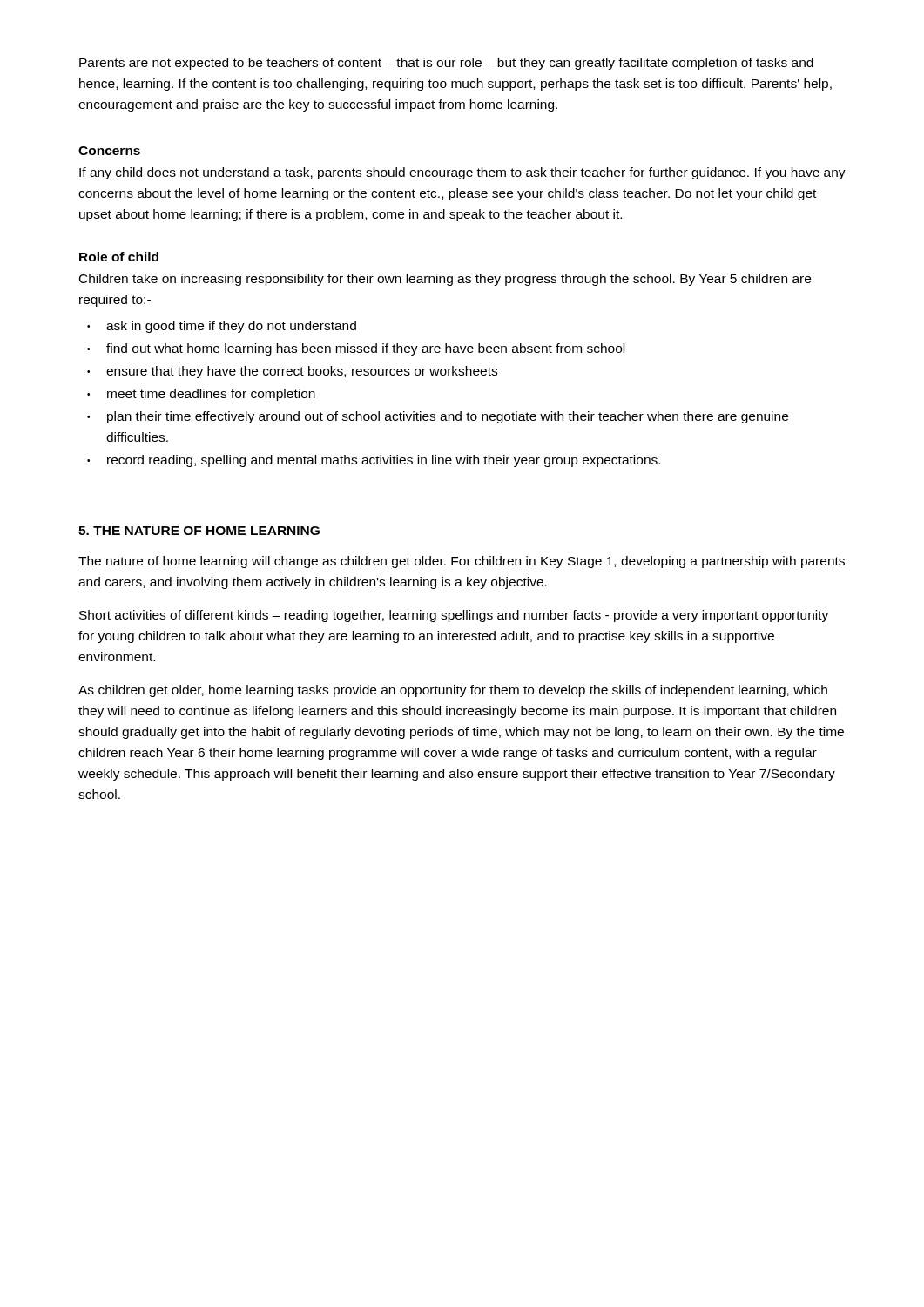Locate the block of text that opens with "• record reading, spelling and"
The height and width of the screenshot is (1307, 924).
(x=466, y=460)
